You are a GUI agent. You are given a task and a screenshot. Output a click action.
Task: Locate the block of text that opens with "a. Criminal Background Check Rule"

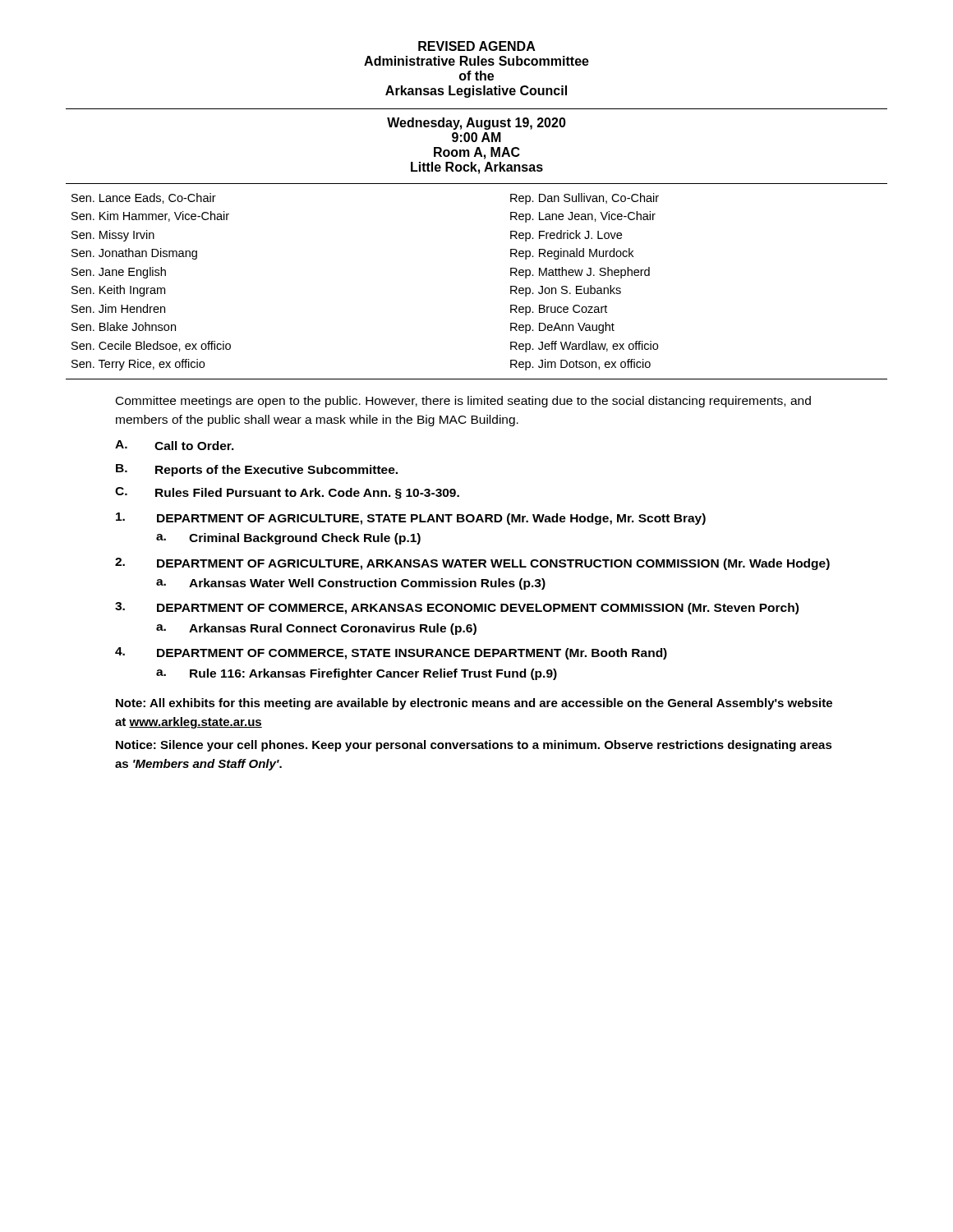tap(288, 539)
